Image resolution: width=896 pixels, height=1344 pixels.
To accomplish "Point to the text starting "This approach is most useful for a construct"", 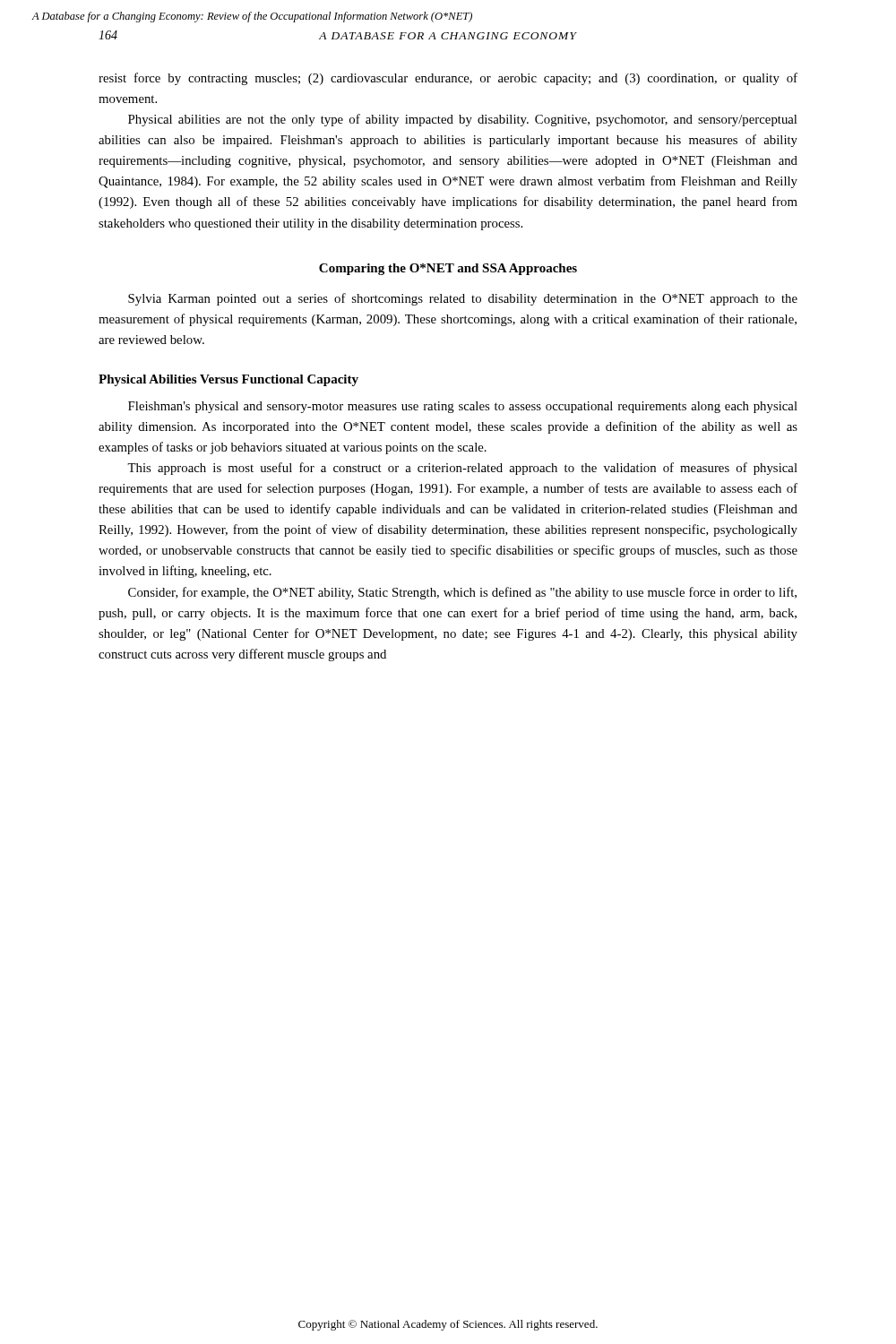I will 448,519.
